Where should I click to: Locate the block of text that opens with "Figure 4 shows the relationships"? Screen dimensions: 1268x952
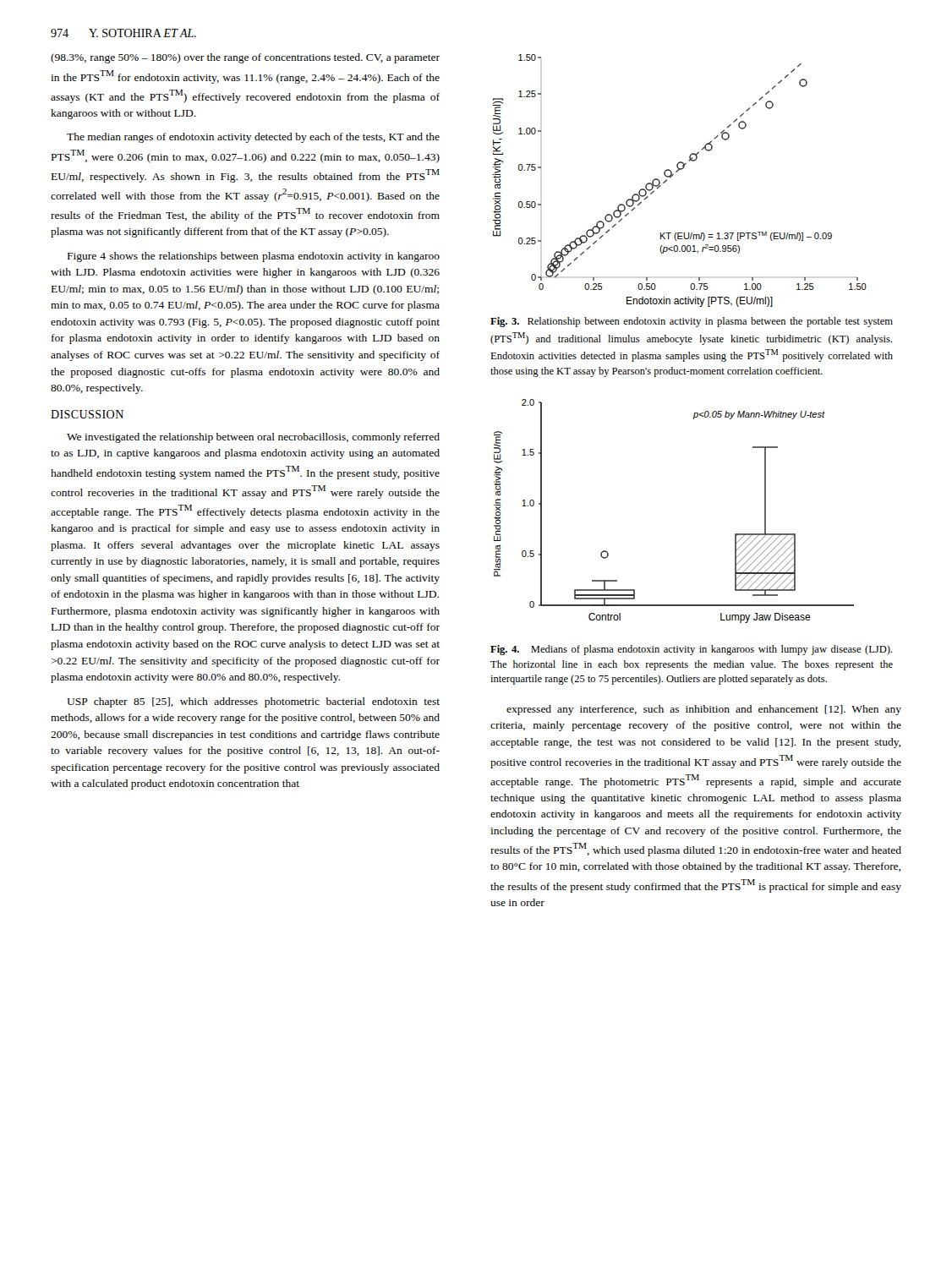pyautogui.click(x=245, y=322)
